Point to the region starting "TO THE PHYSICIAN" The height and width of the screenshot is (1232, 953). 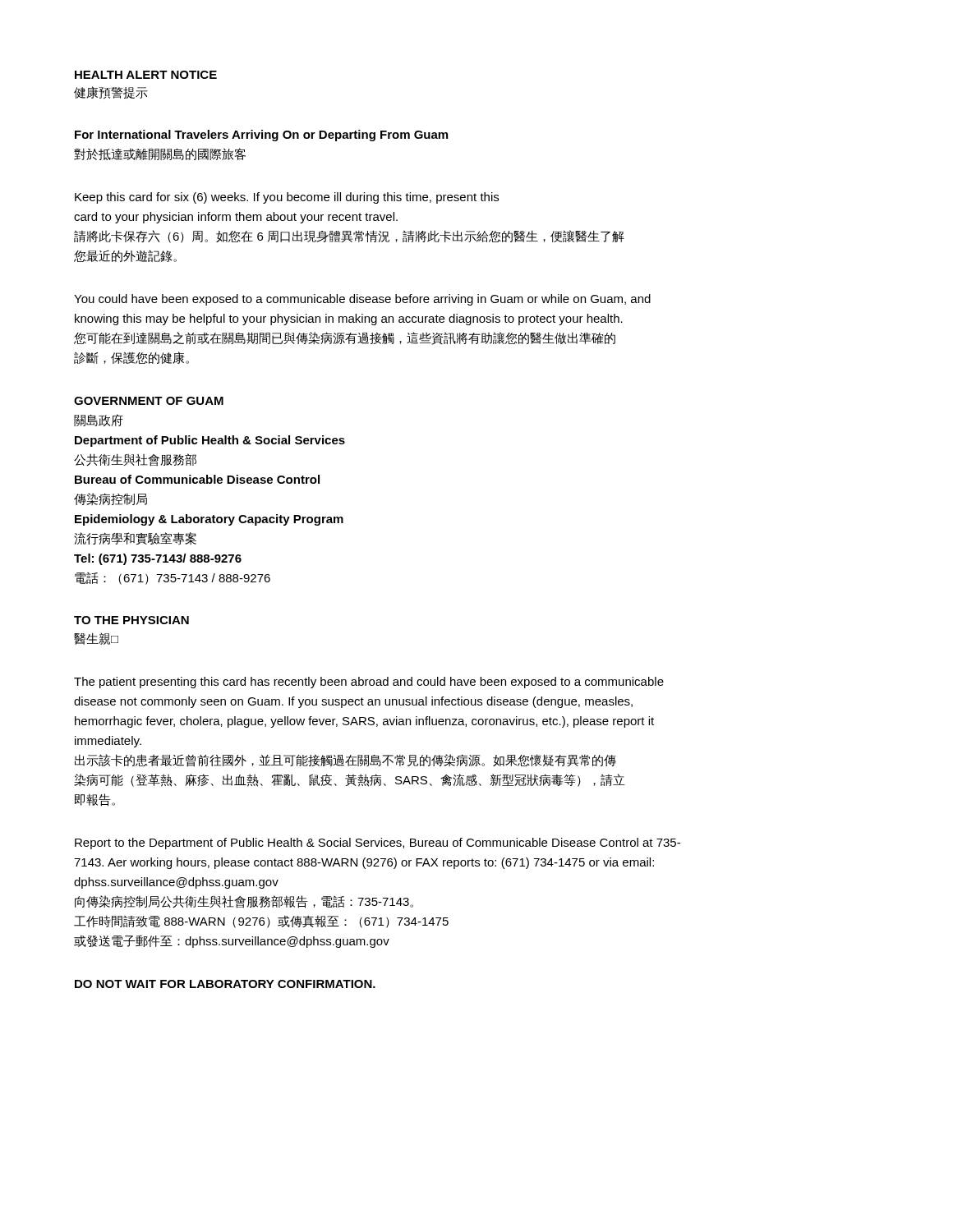pyautogui.click(x=131, y=620)
